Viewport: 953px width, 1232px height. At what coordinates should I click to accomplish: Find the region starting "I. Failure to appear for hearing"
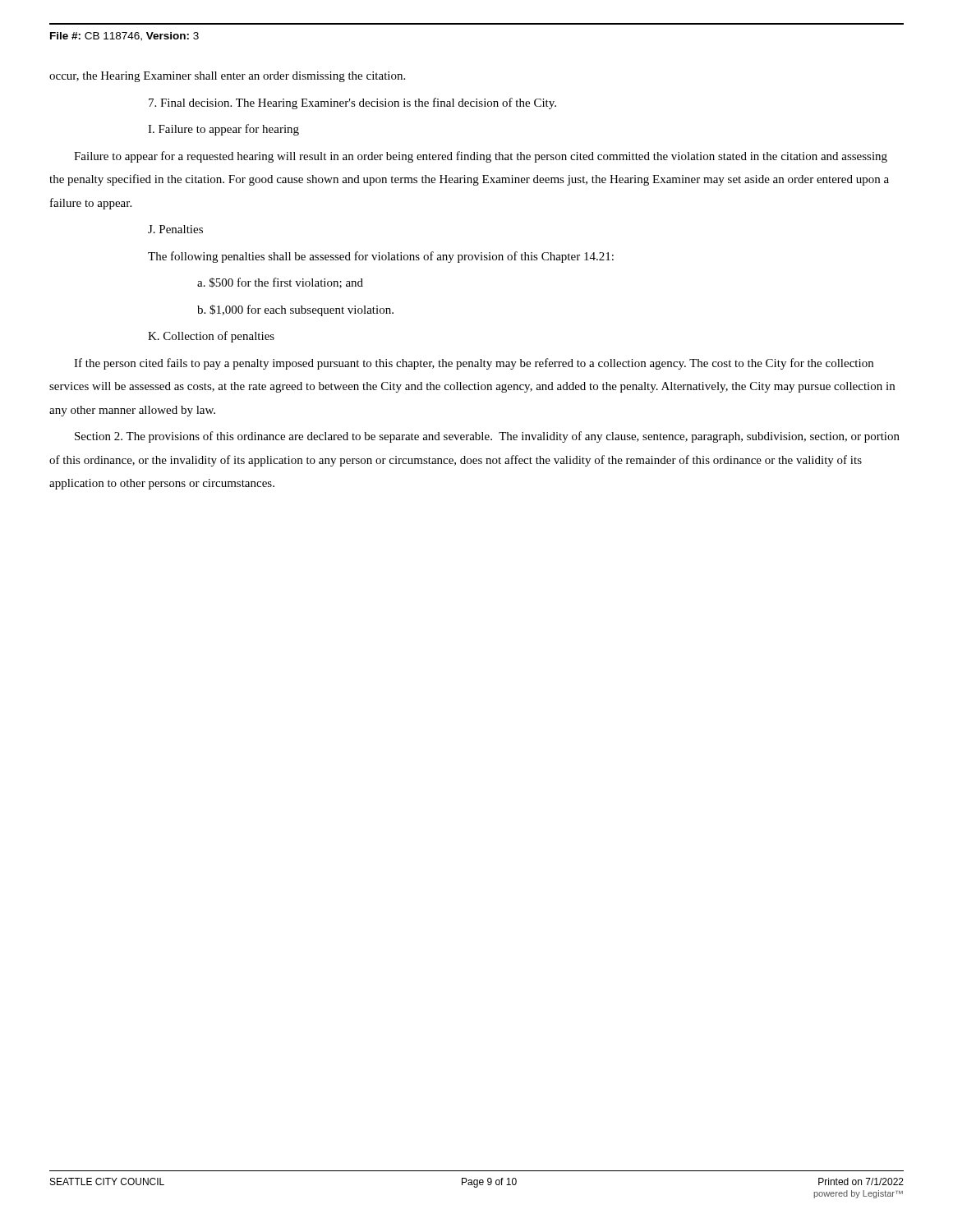pos(224,129)
